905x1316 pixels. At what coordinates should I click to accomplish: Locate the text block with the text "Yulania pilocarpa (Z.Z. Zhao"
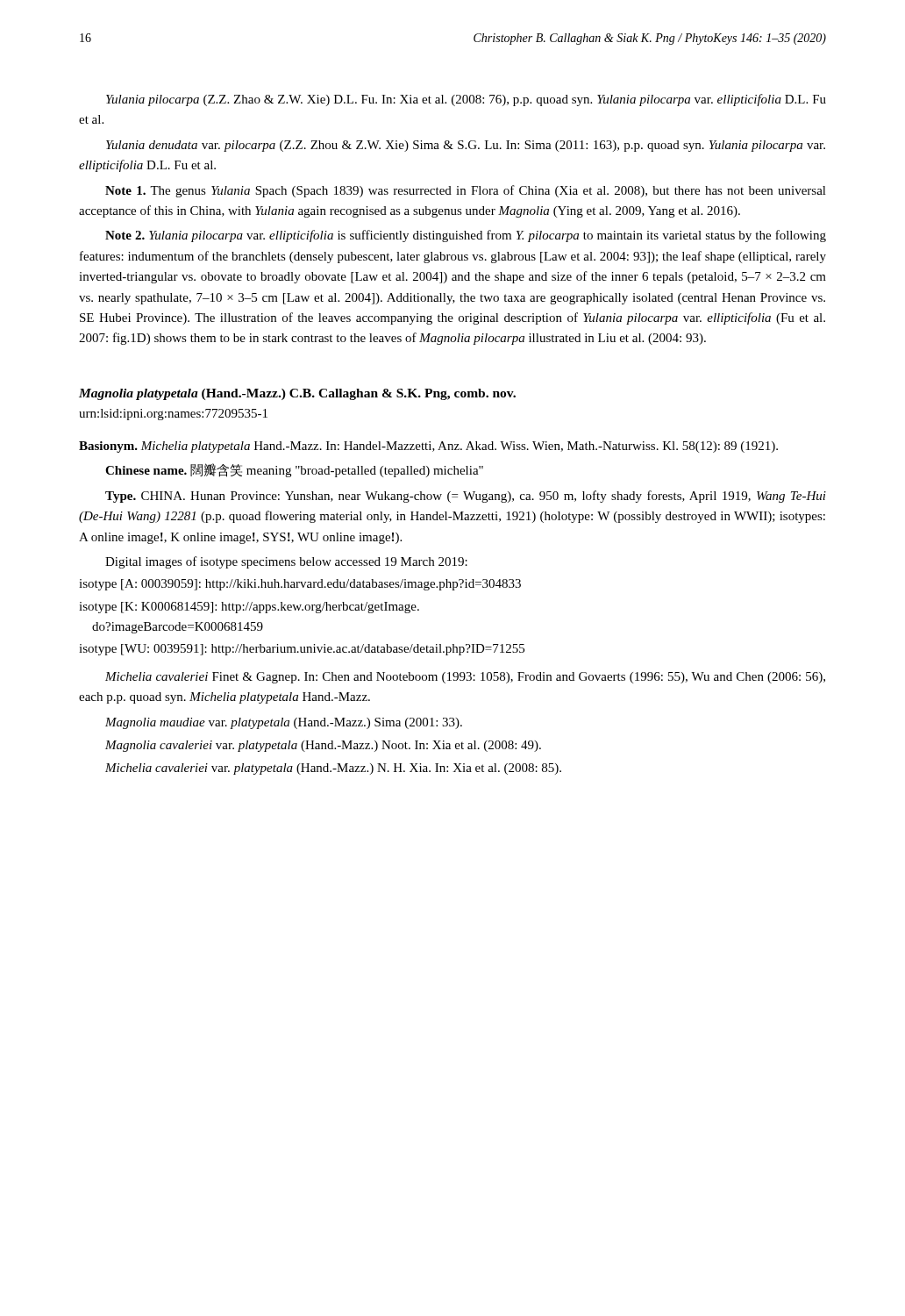coord(452,110)
